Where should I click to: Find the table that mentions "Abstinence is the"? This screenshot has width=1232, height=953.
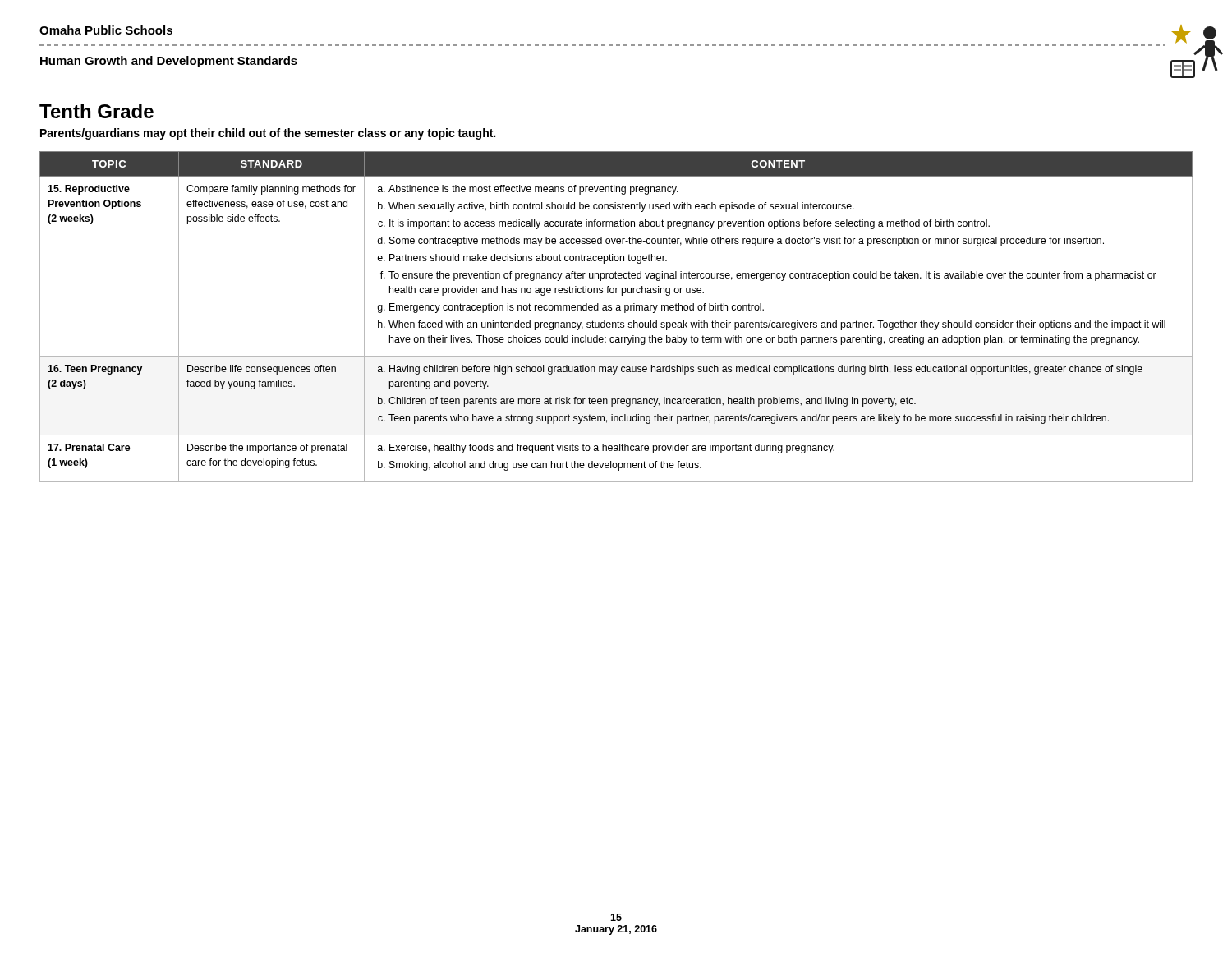(616, 317)
